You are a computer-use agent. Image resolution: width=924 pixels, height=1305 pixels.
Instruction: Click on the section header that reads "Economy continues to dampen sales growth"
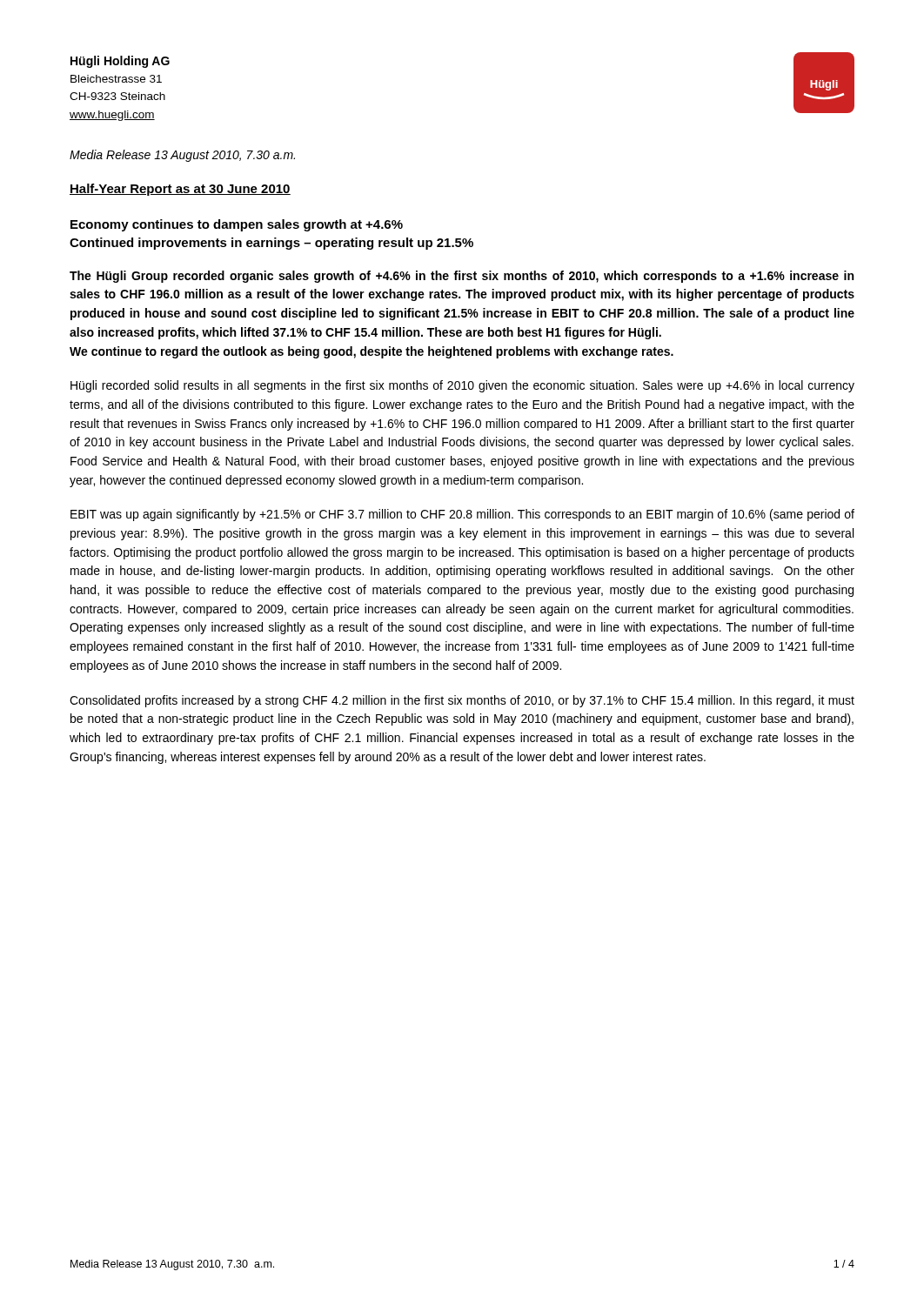coord(272,233)
